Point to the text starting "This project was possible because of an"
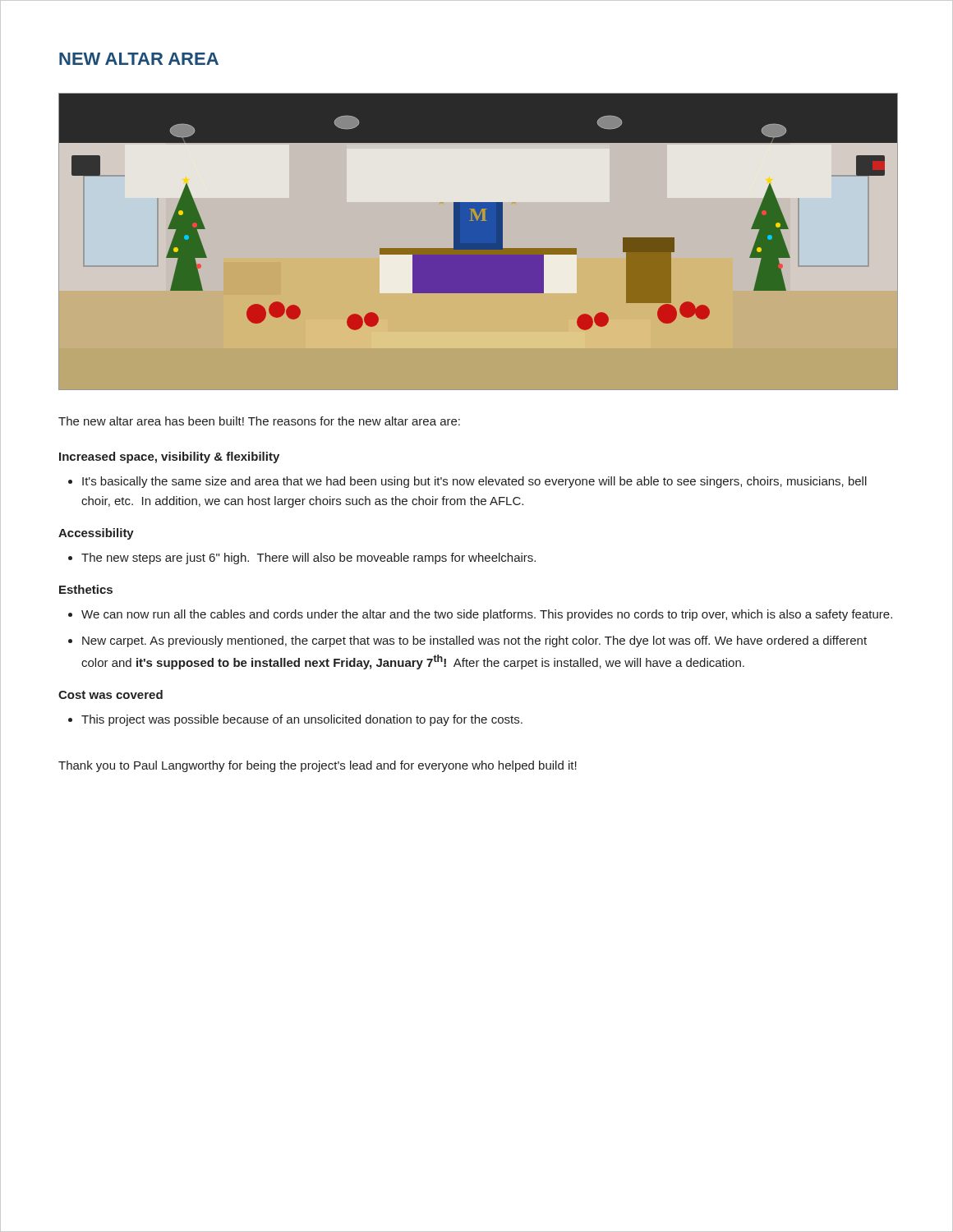The height and width of the screenshot is (1232, 953). [302, 719]
